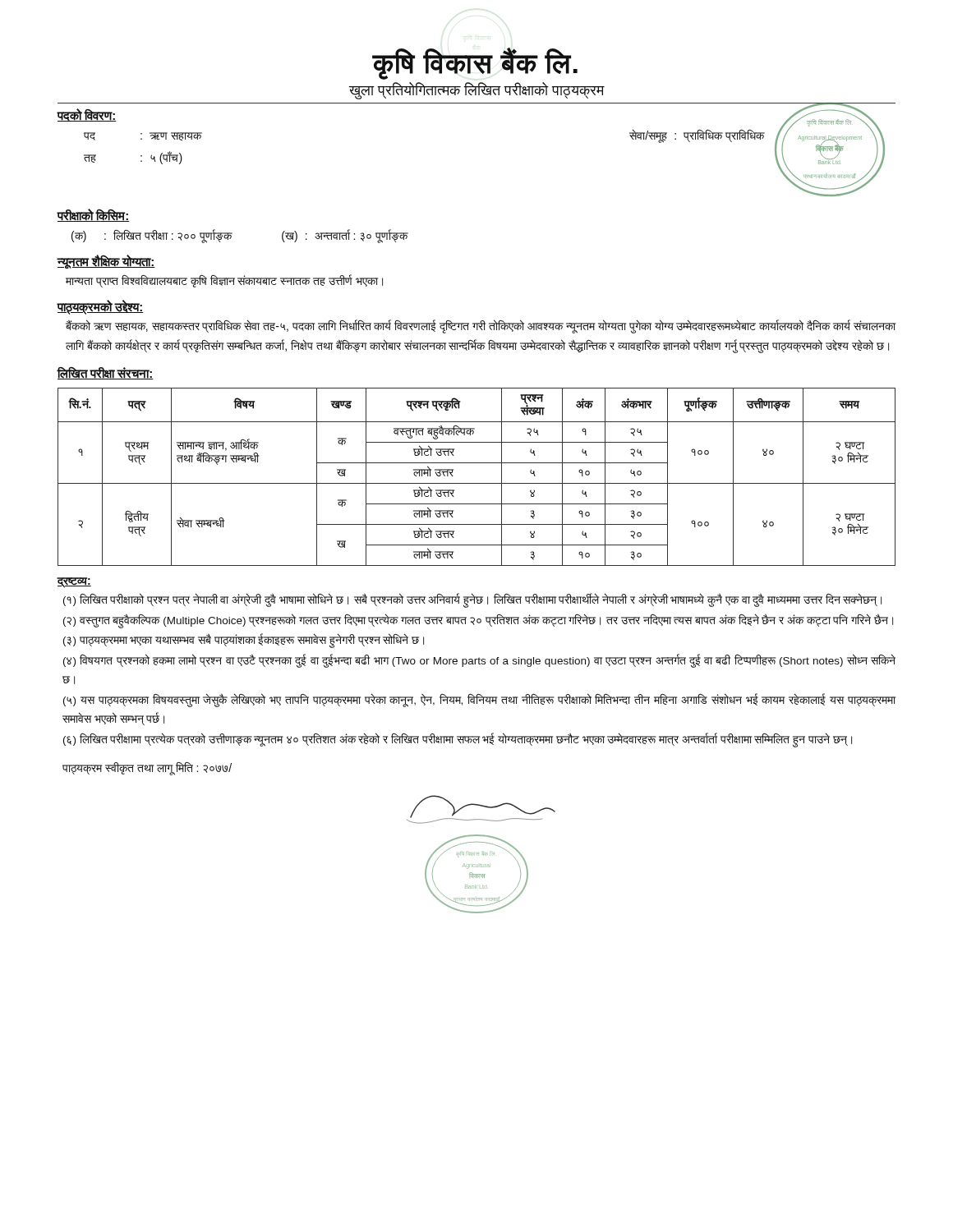Click a table
This screenshot has height=1232, width=953.
[476, 476]
